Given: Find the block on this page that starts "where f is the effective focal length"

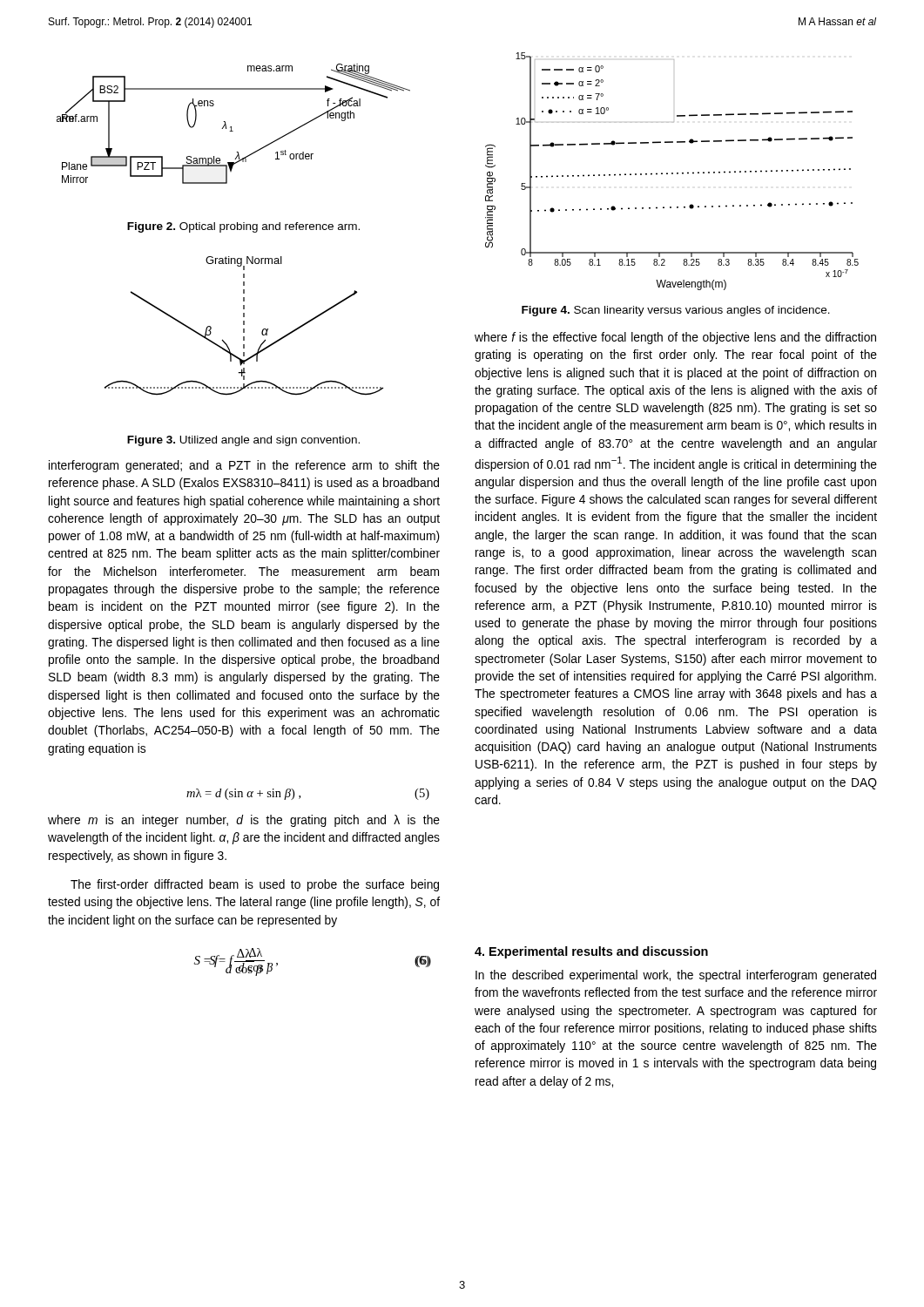Looking at the screenshot, I should point(676,569).
